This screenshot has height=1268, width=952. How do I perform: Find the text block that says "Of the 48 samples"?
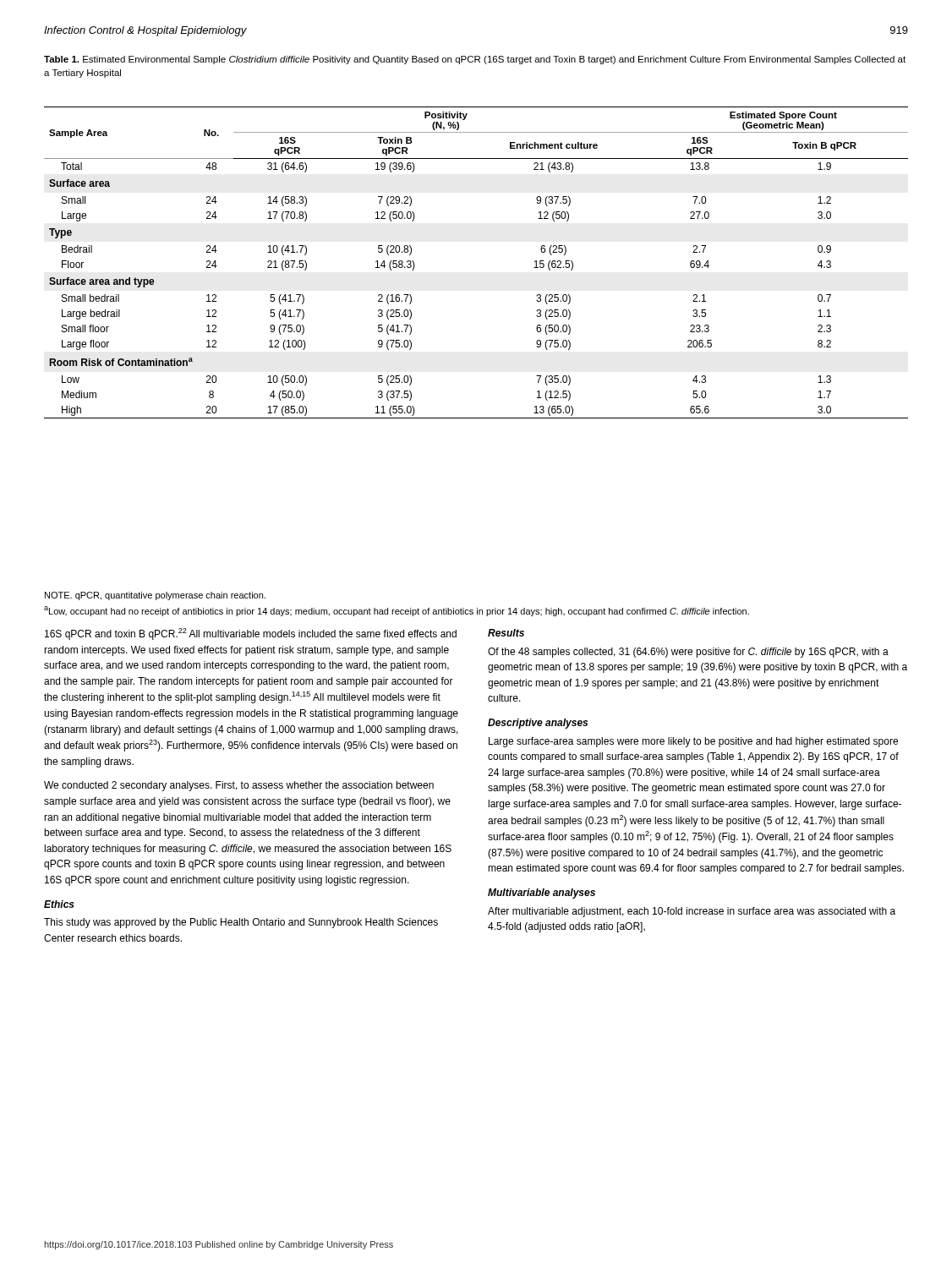(x=698, y=675)
